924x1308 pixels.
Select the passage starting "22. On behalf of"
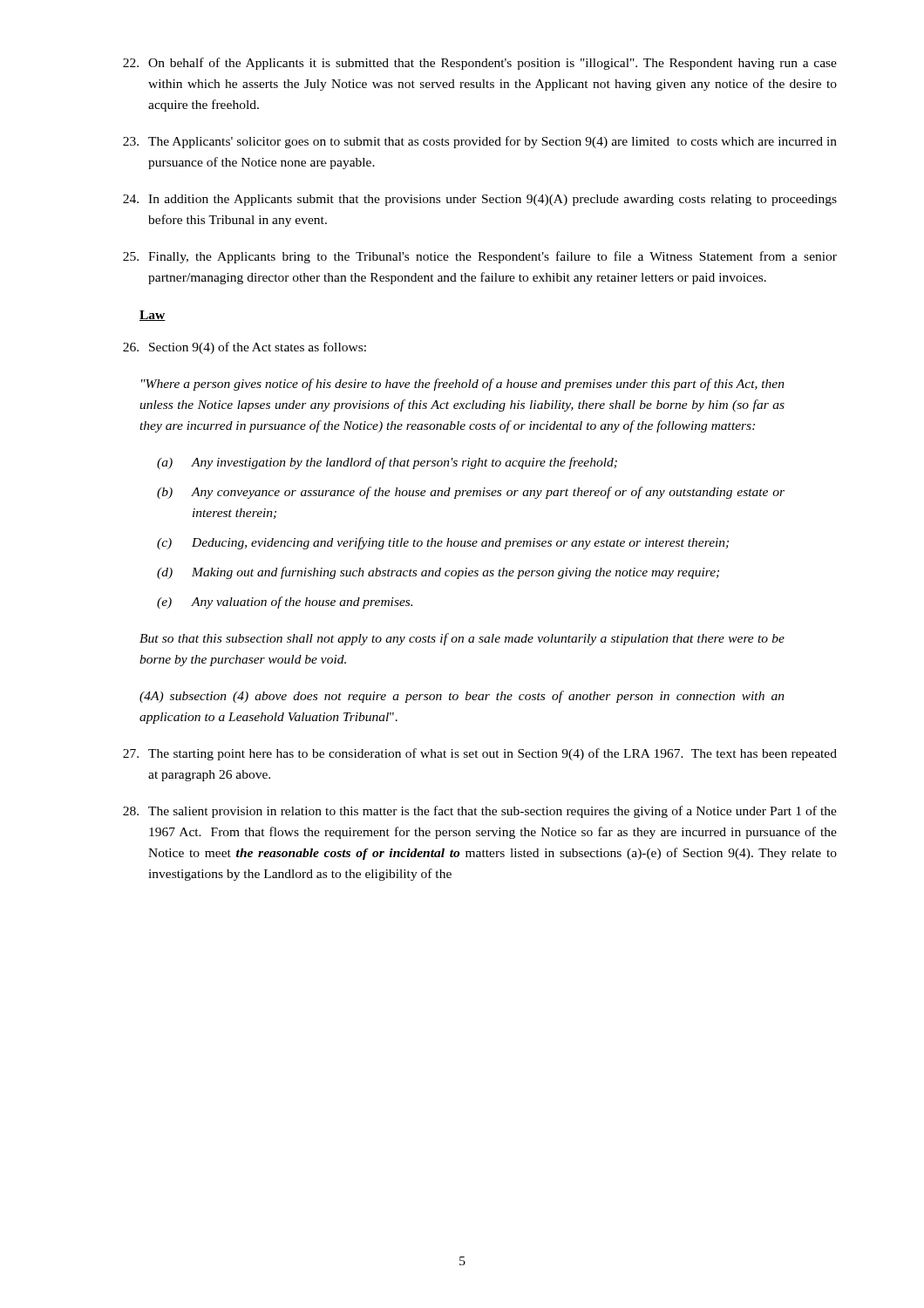(x=462, y=84)
